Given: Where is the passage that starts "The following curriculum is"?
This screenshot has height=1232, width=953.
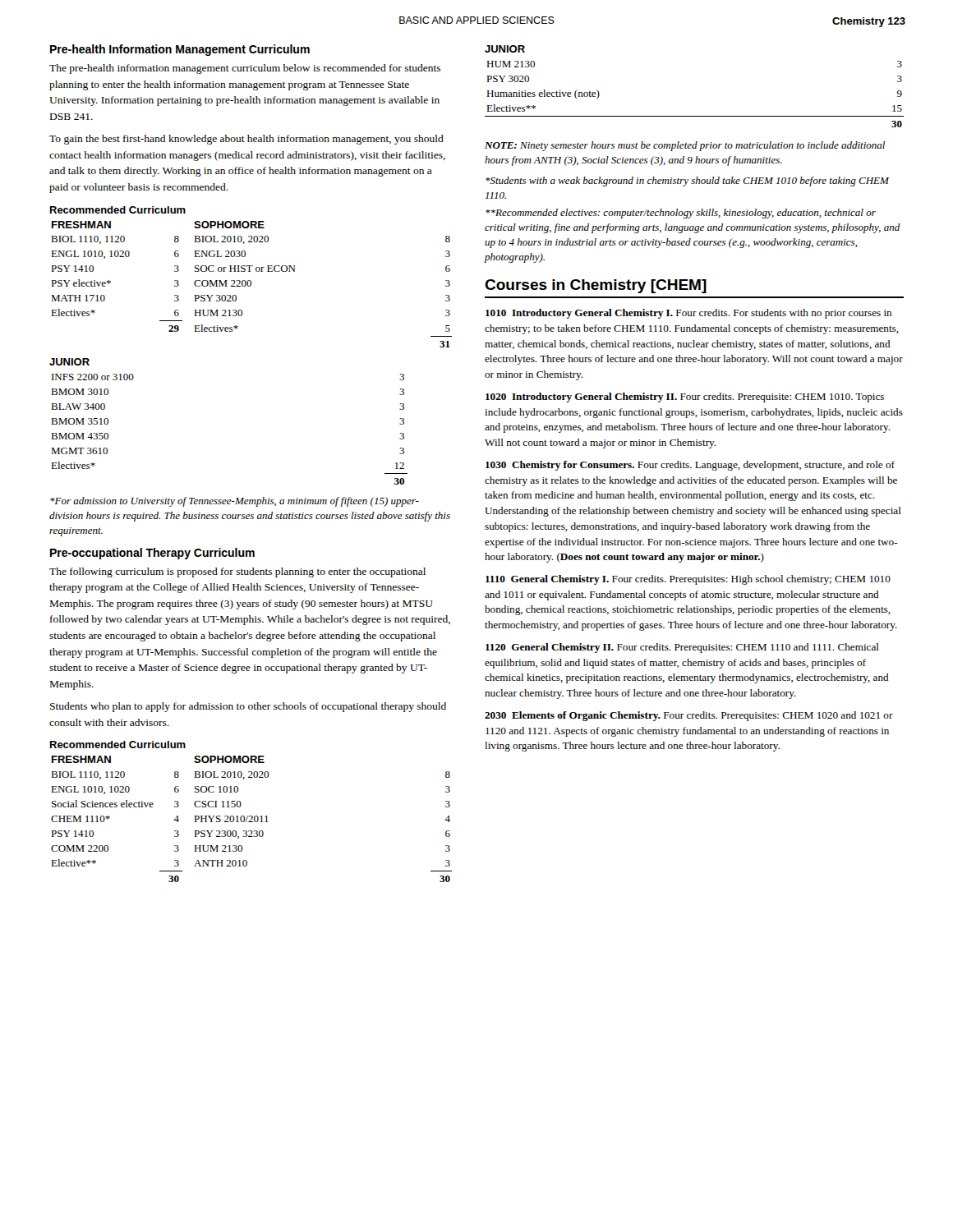Looking at the screenshot, I should tap(250, 627).
